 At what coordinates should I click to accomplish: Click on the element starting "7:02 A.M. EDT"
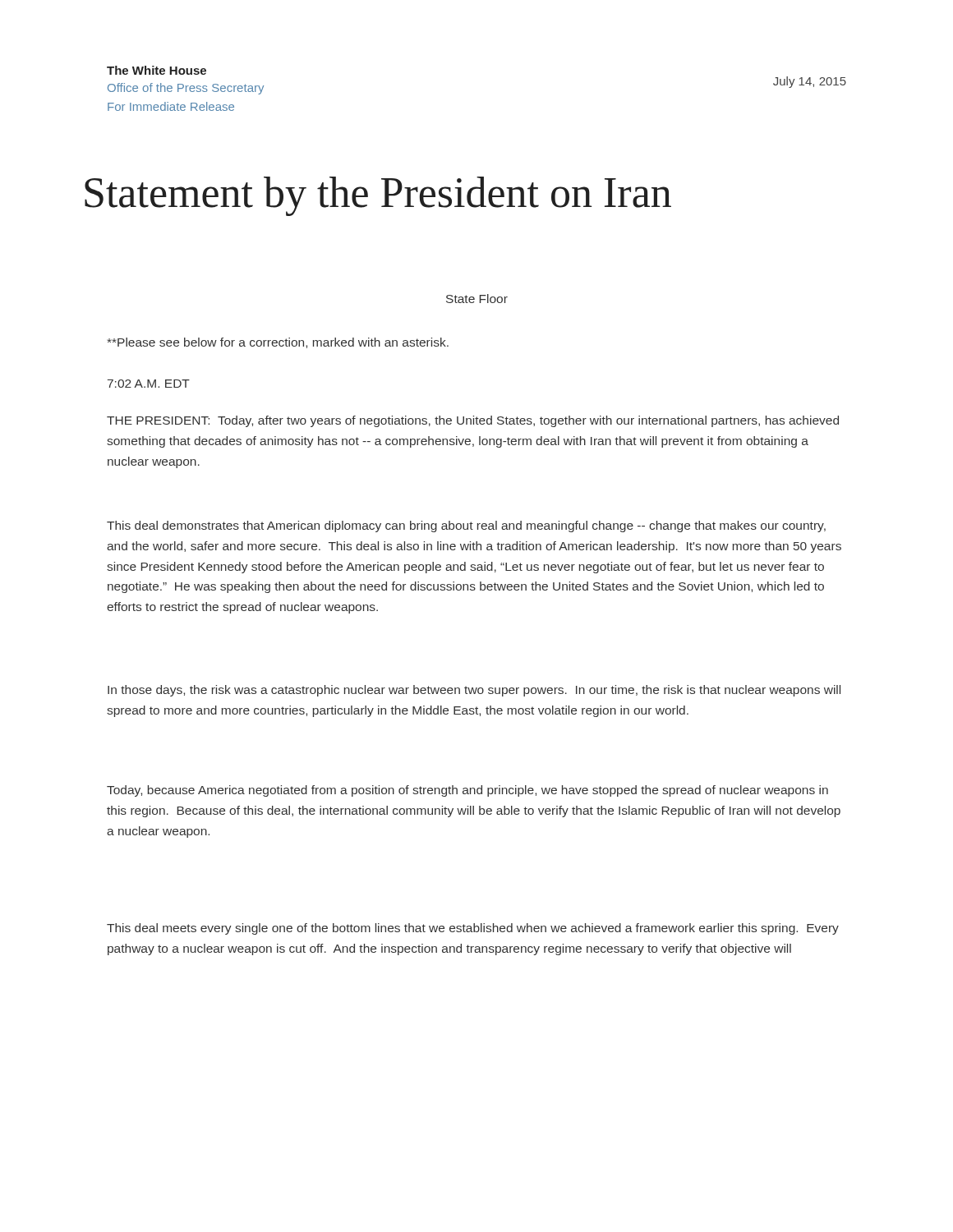(148, 383)
